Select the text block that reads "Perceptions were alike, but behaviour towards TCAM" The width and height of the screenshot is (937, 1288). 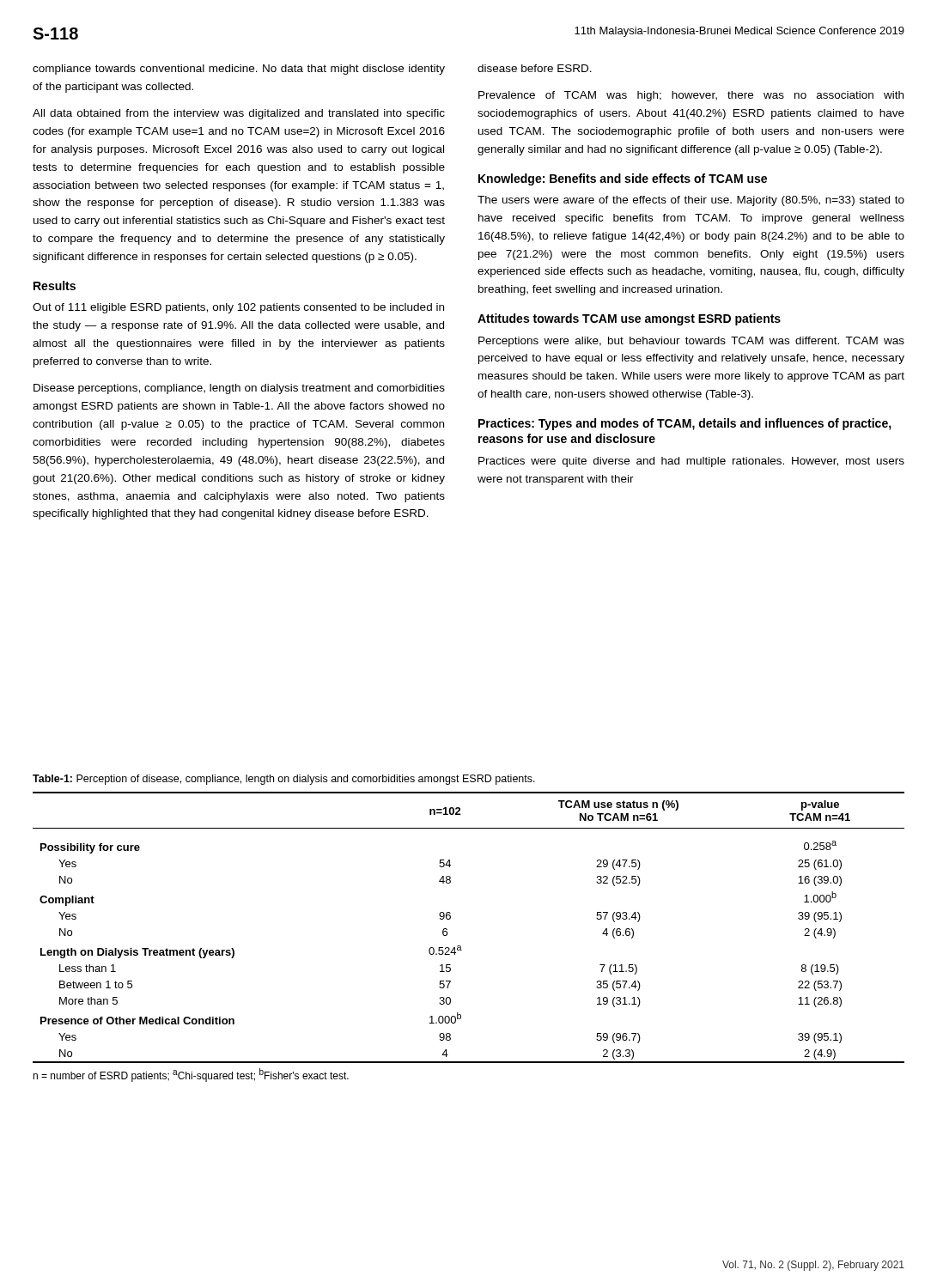(x=691, y=367)
